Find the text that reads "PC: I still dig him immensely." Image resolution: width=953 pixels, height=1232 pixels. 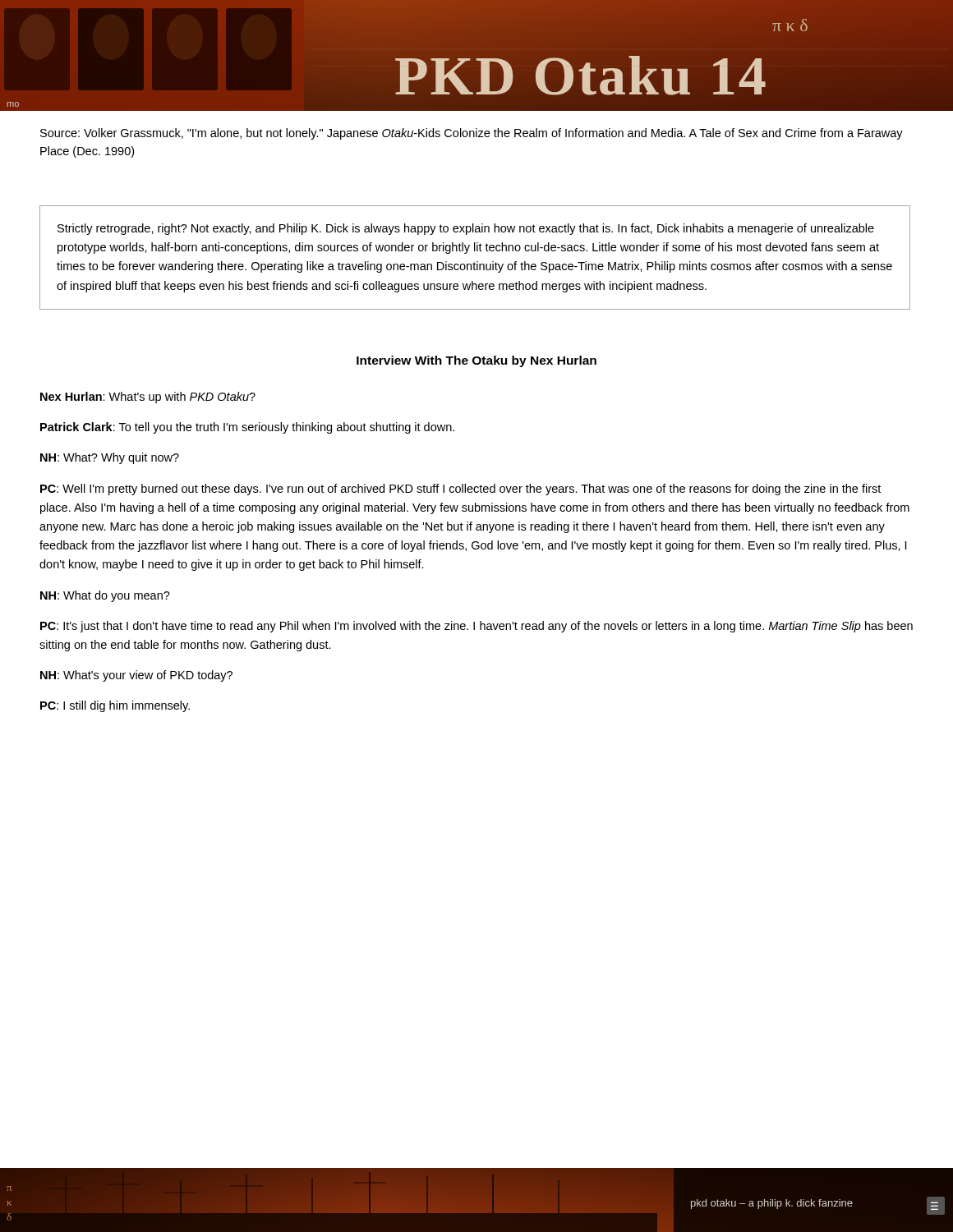(x=115, y=706)
